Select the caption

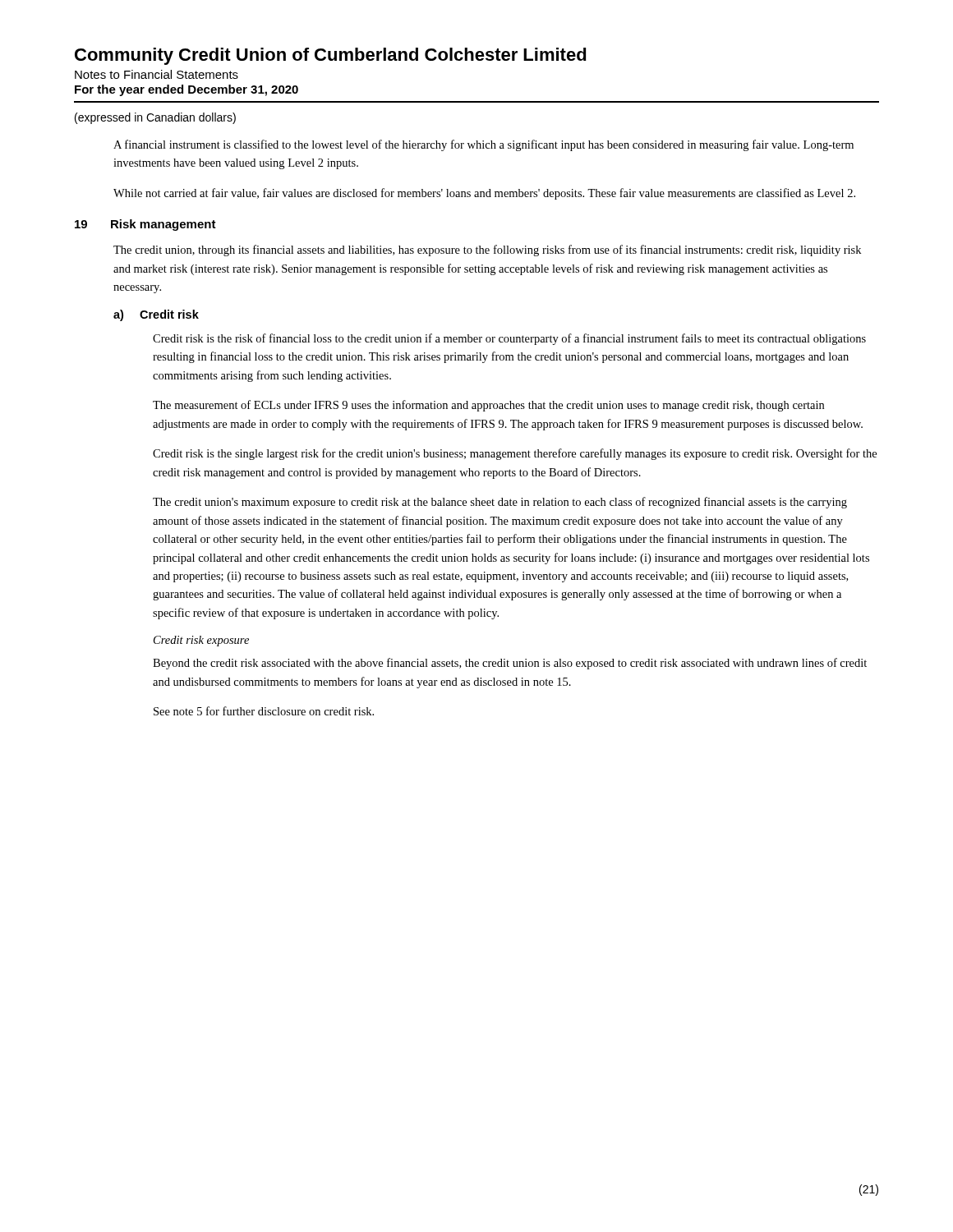pos(201,640)
